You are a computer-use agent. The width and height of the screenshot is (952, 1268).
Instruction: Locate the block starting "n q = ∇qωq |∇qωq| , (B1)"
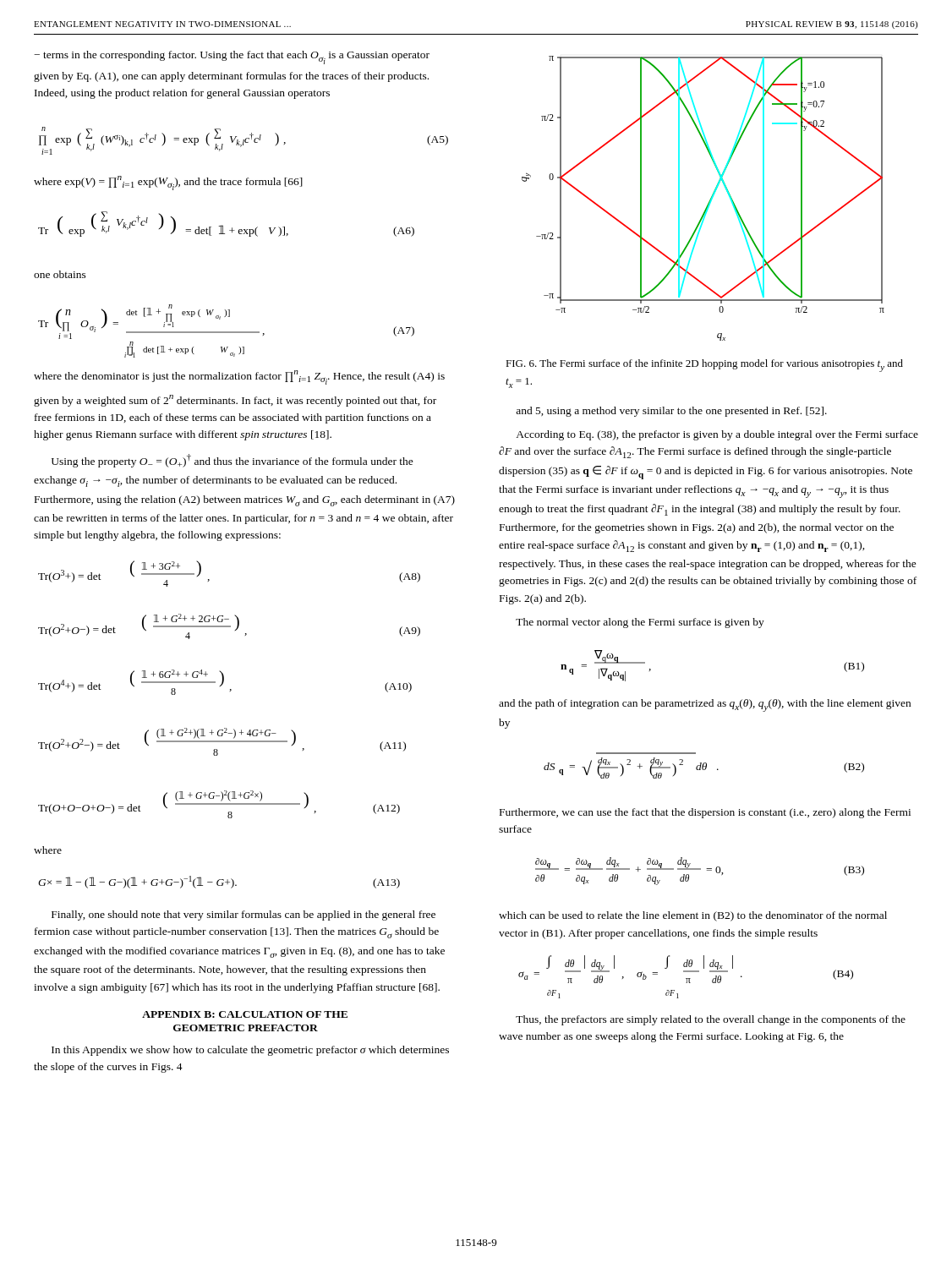[x=619, y=663]
